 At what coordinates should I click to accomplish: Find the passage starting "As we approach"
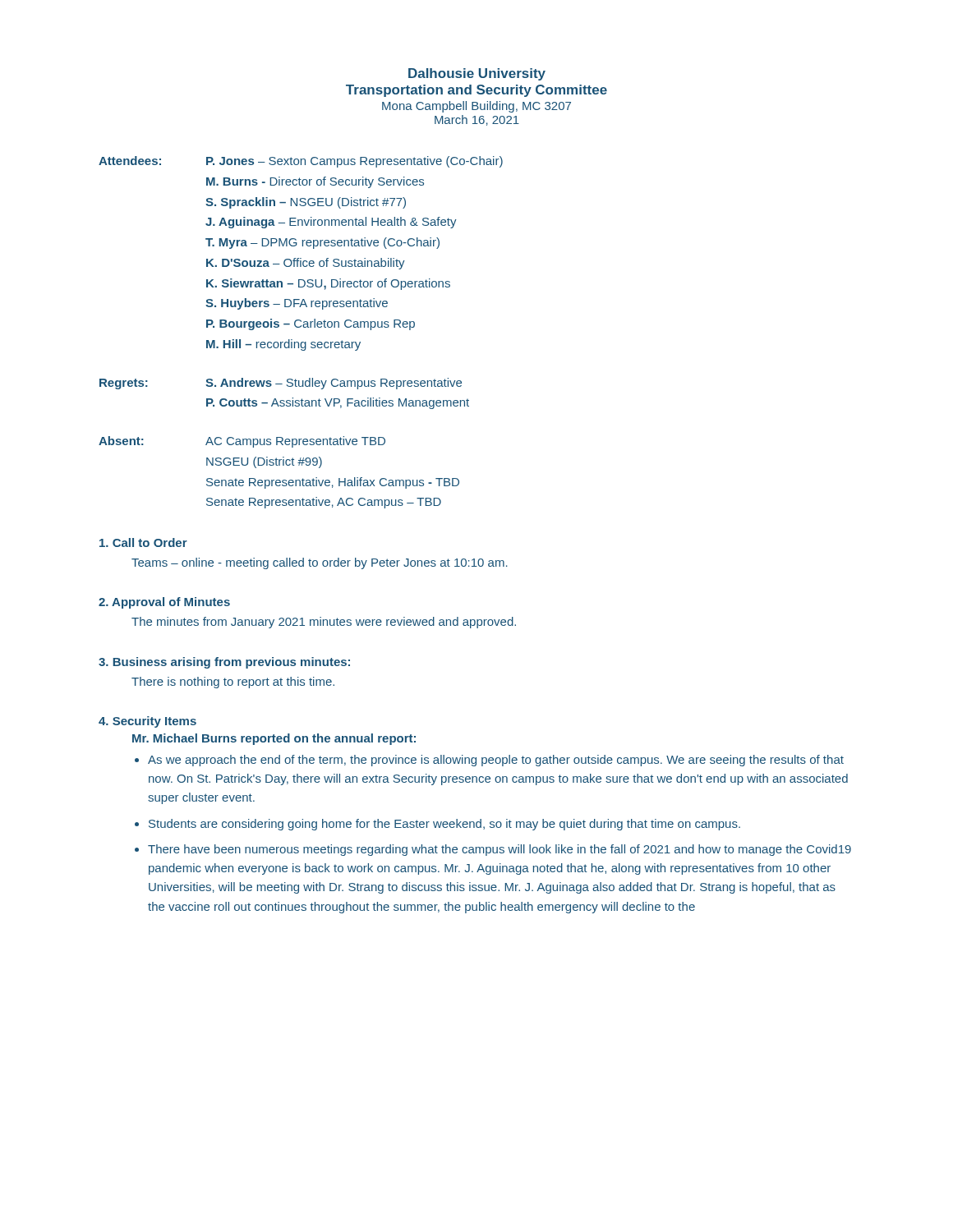(498, 778)
